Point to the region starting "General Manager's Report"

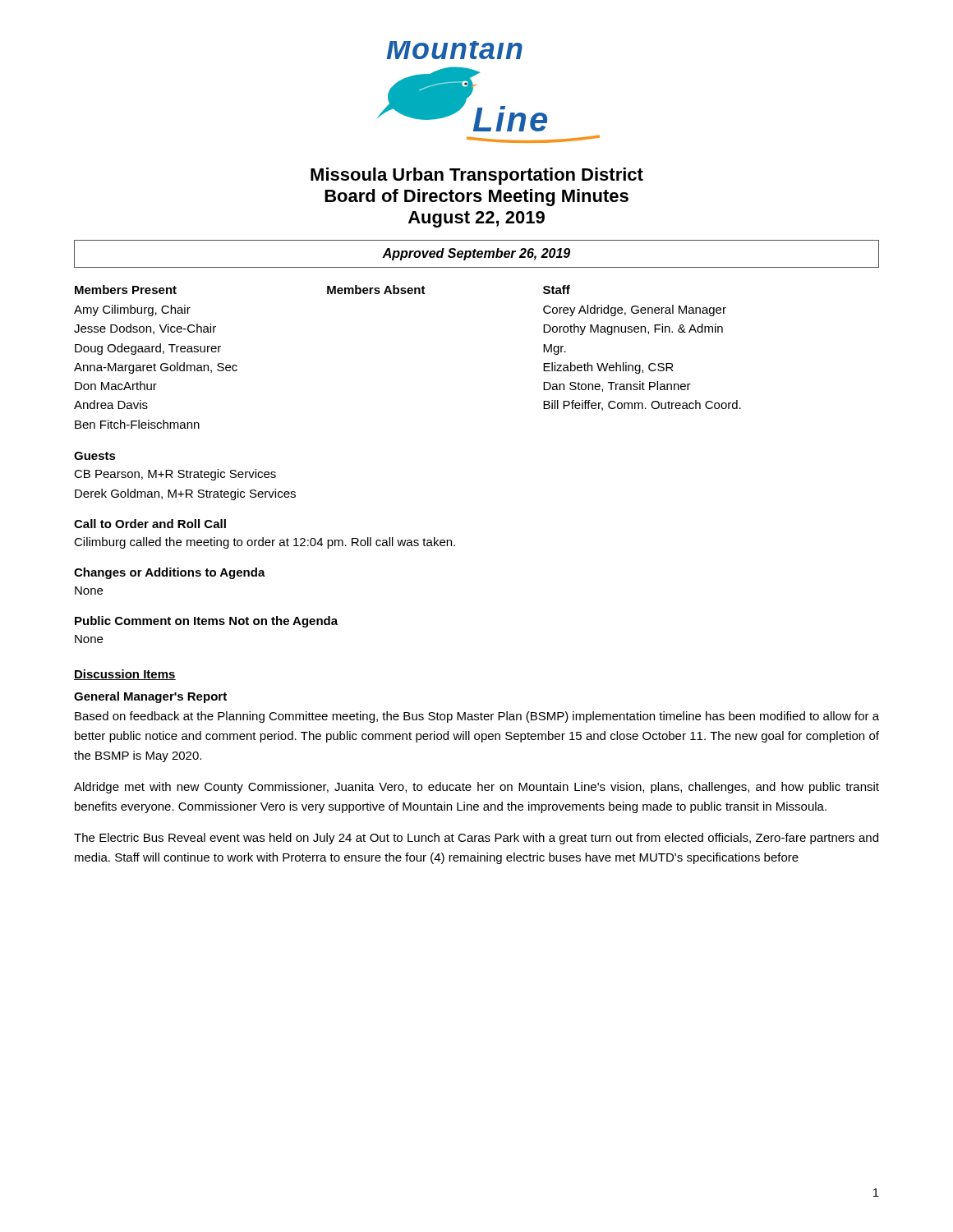(x=150, y=696)
